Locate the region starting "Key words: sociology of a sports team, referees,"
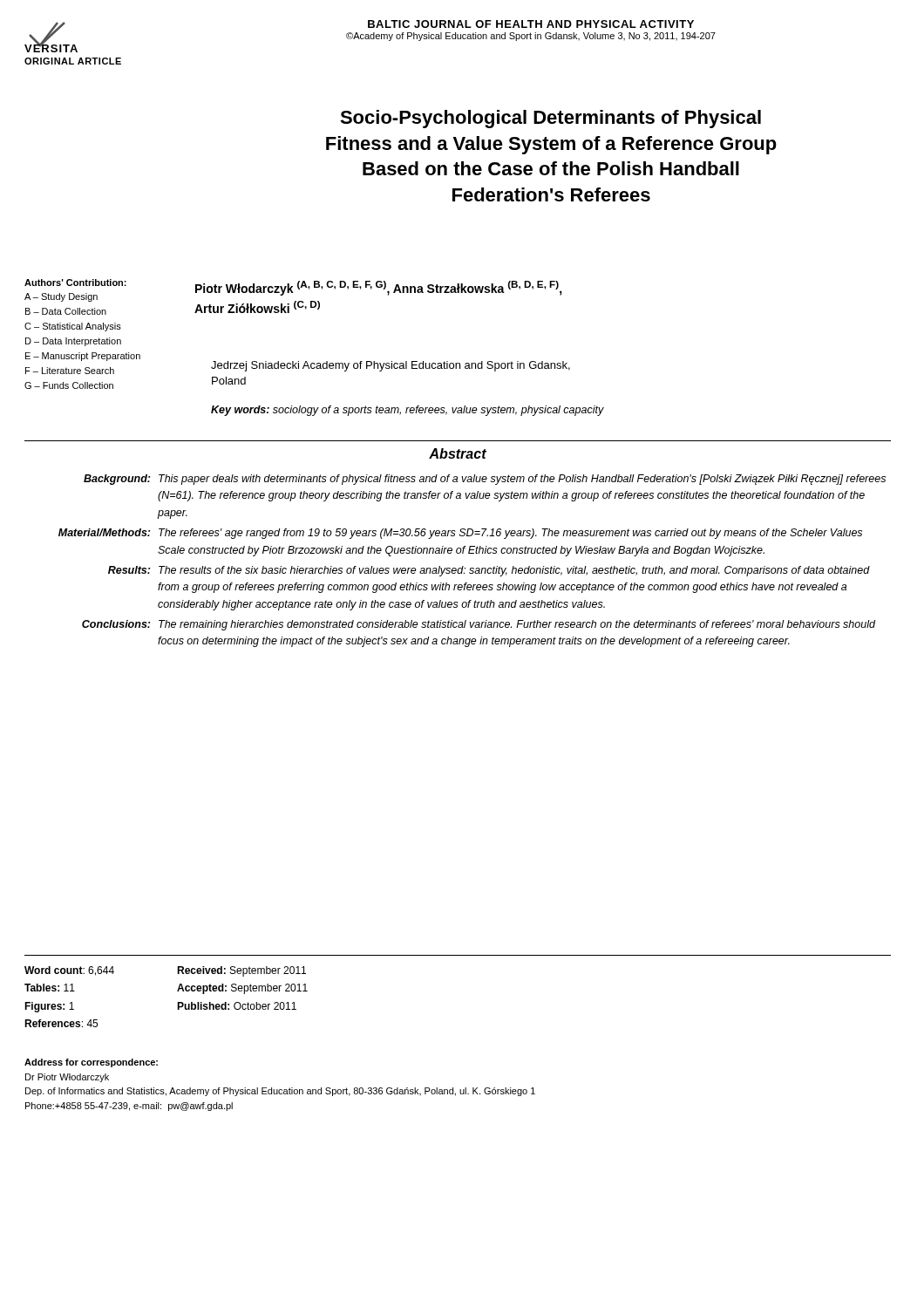This screenshot has height=1308, width=924. tap(407, 410)
